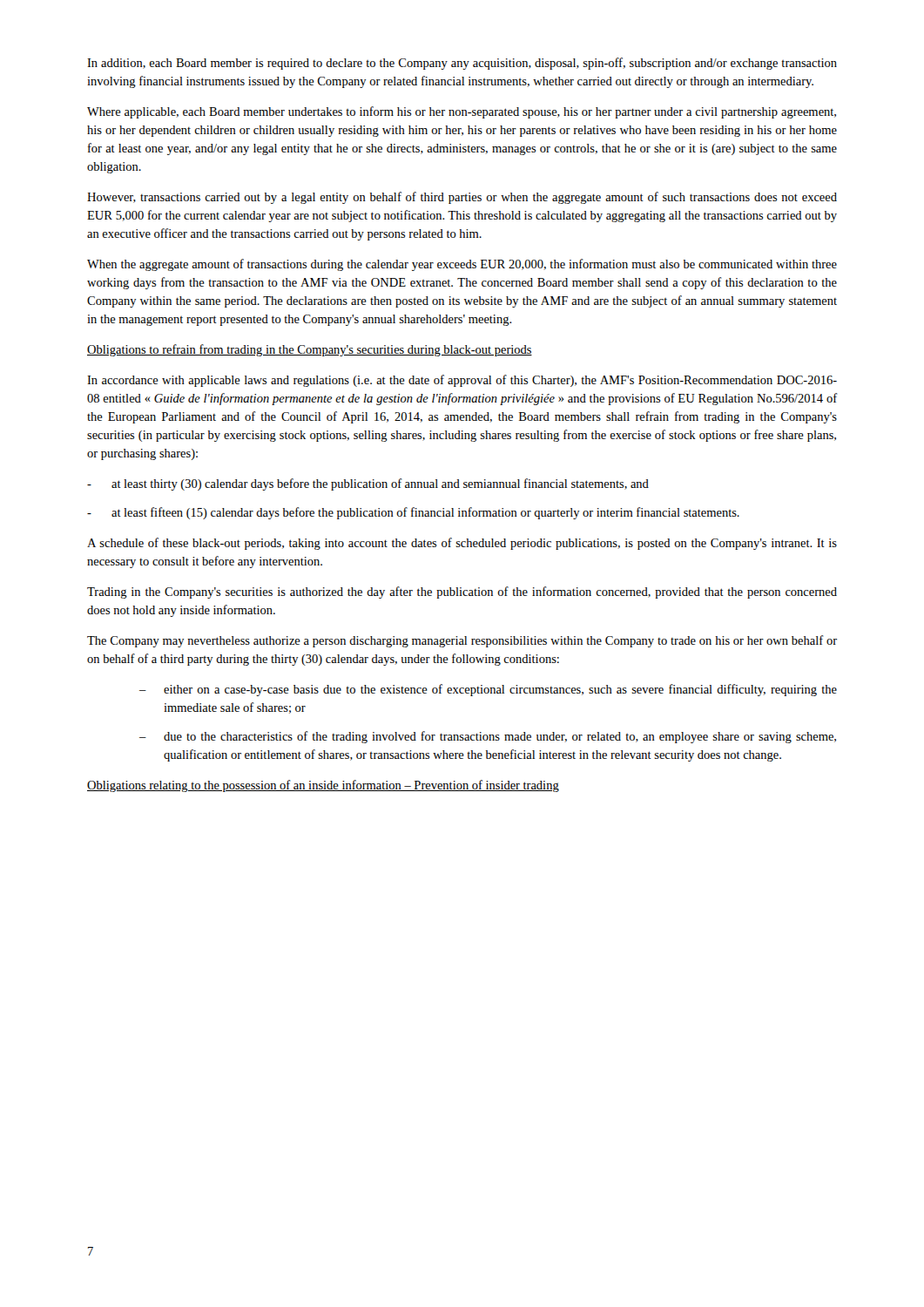
Task: Select the region starting "Trading in the"
Action: click(x=462, y=601)
